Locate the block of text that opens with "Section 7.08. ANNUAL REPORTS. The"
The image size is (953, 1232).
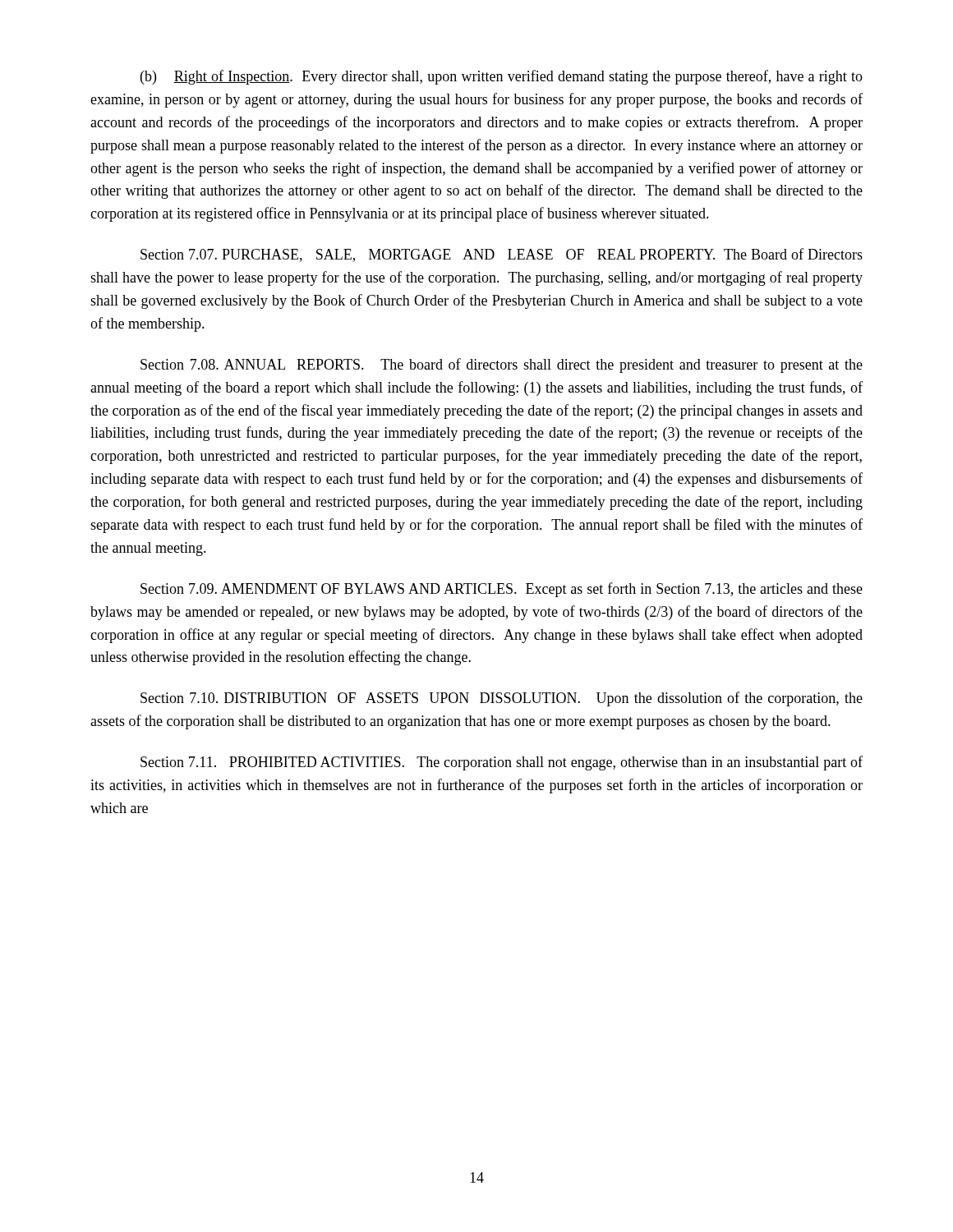tap(476, 456)
